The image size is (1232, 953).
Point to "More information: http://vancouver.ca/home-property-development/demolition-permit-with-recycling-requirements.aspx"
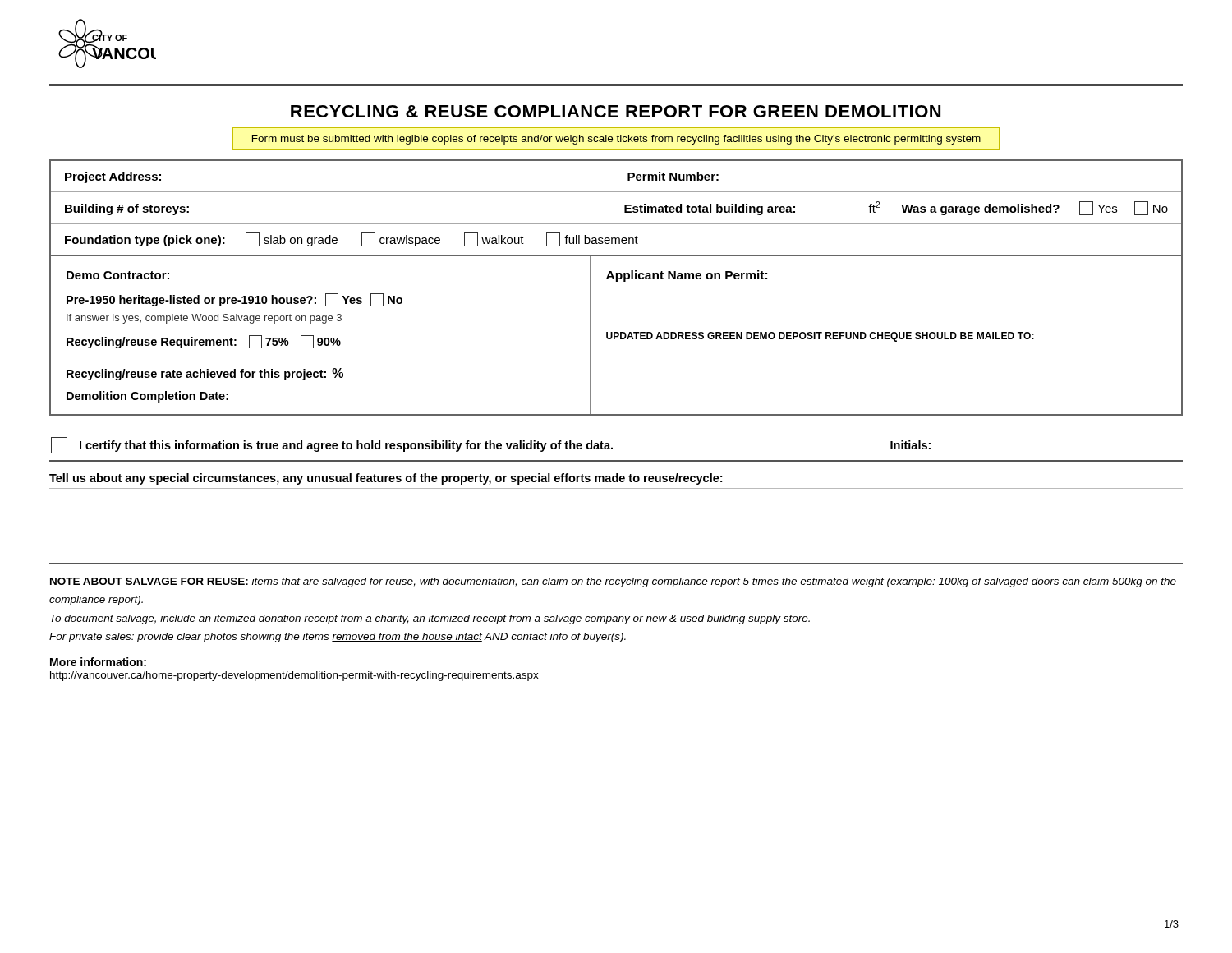tap(98, 662)
